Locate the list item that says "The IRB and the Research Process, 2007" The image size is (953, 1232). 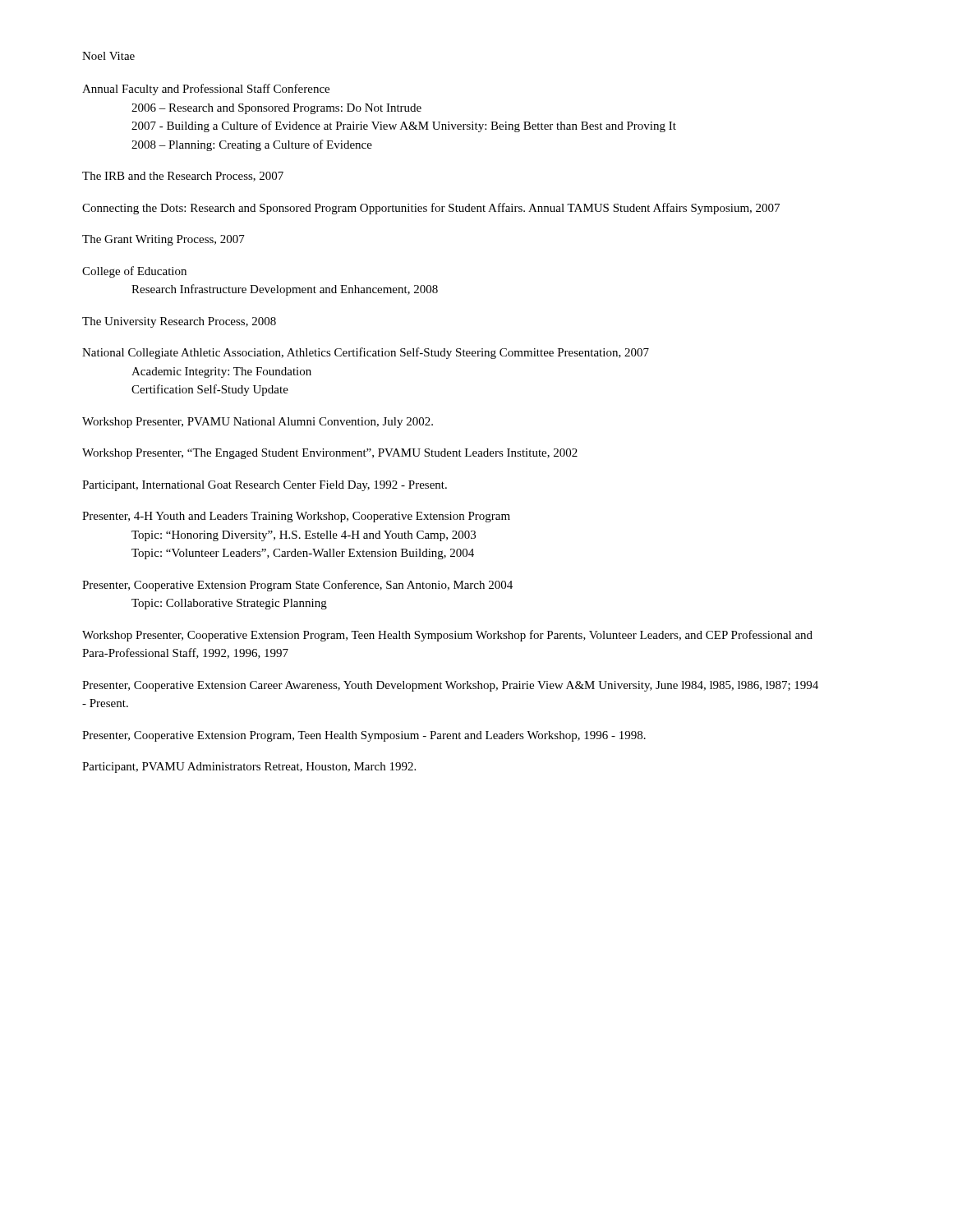coord(183,176)
